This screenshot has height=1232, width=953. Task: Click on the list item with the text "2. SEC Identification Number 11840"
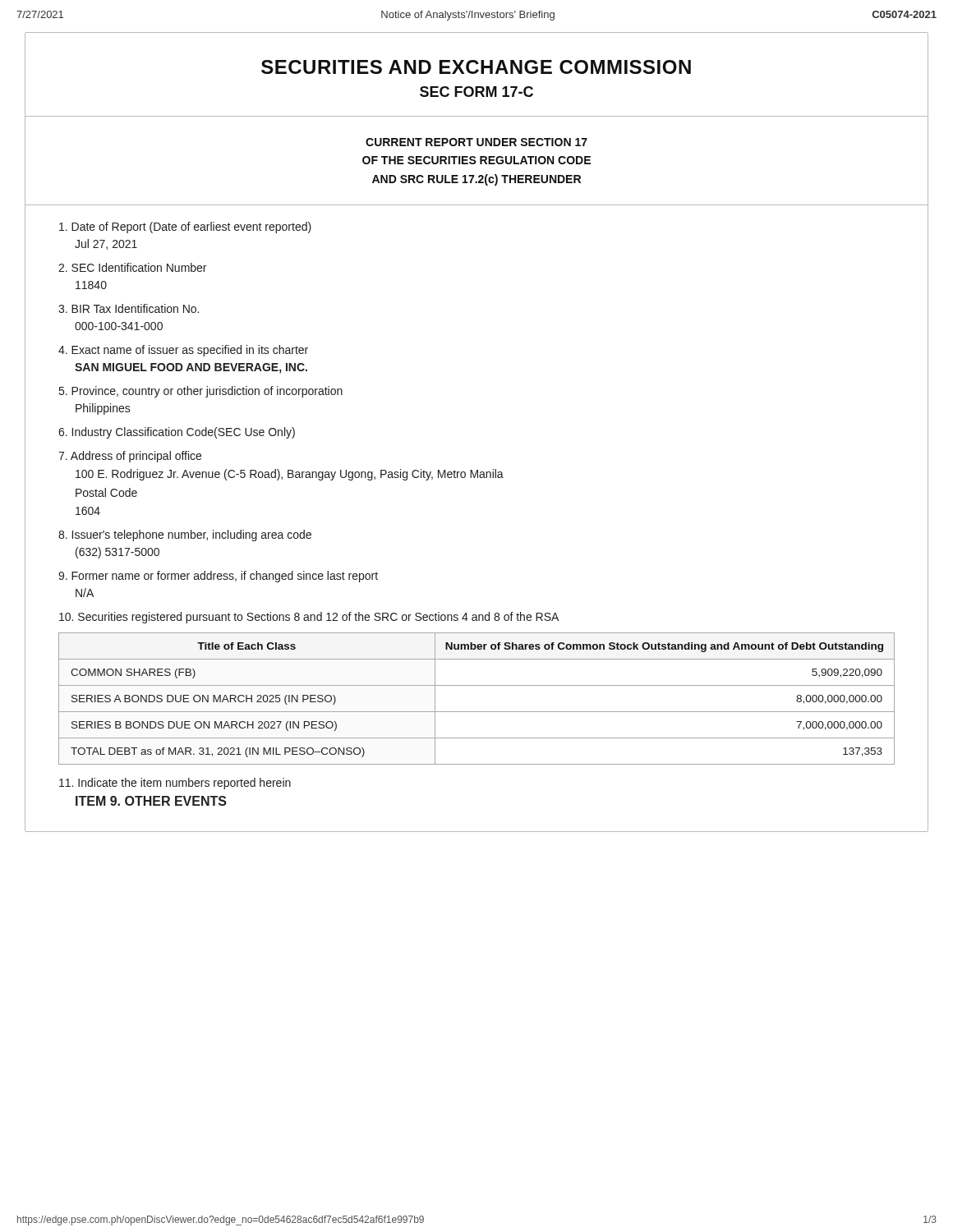pos(132,267)
